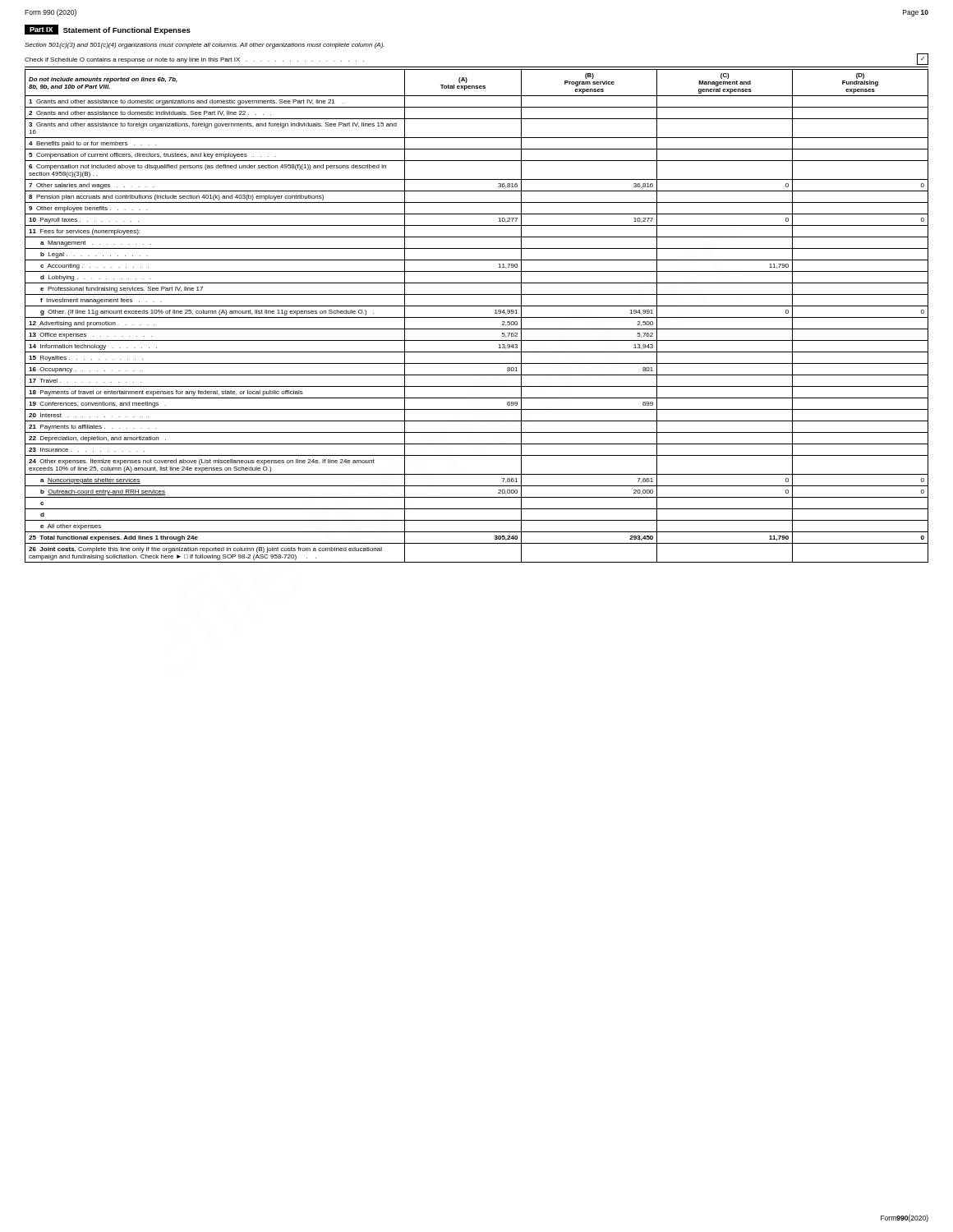This screenshot has width=953, height=1232.
Task: Locate the section header
Action: (x=108, y=30)
